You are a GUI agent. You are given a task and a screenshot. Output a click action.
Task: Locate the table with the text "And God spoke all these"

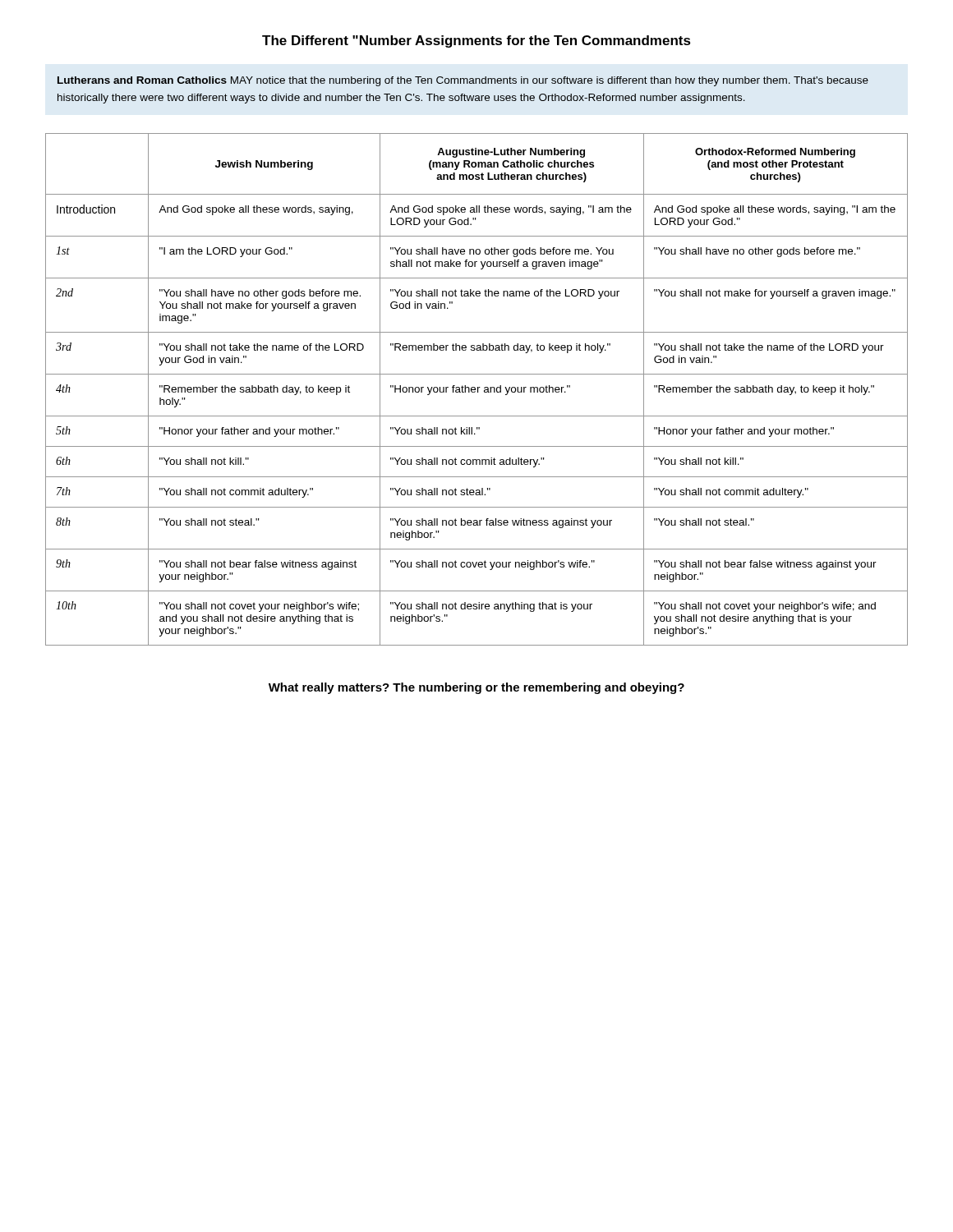tap(476, 389)
